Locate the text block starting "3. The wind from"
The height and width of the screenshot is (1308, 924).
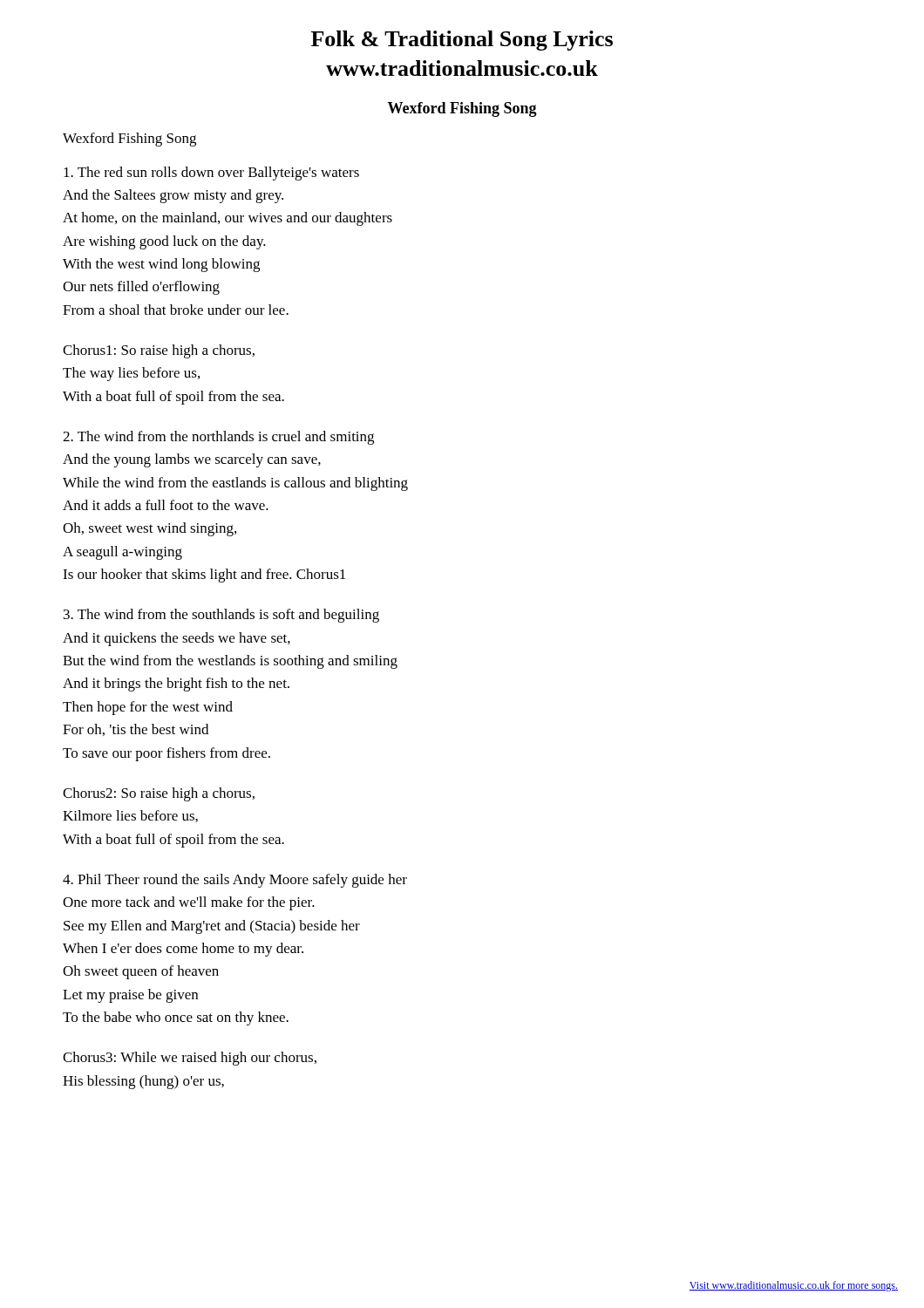[230, 684]
